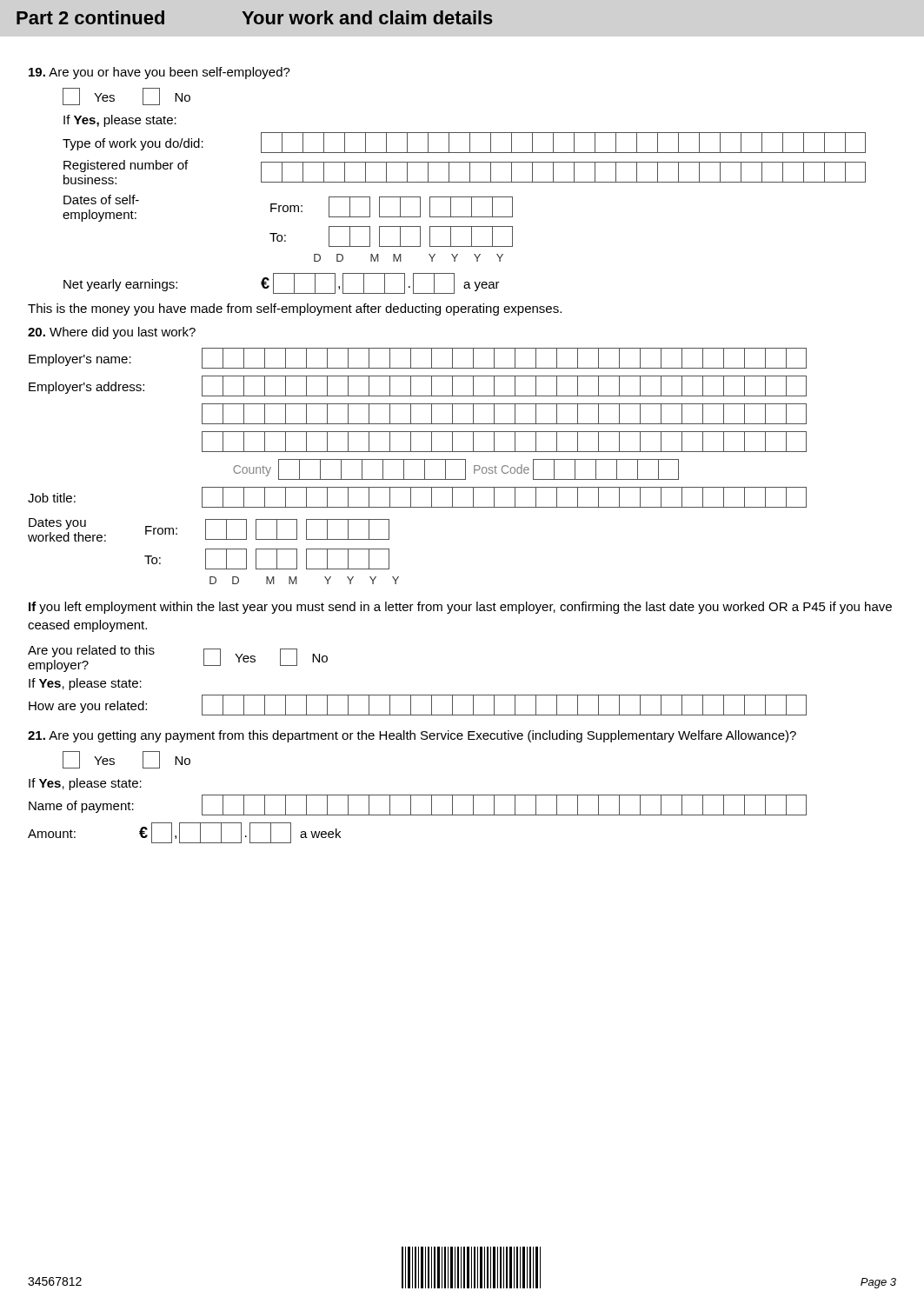Locate the text block that says "Net yearly earnings: € ,"

(281, 283)
